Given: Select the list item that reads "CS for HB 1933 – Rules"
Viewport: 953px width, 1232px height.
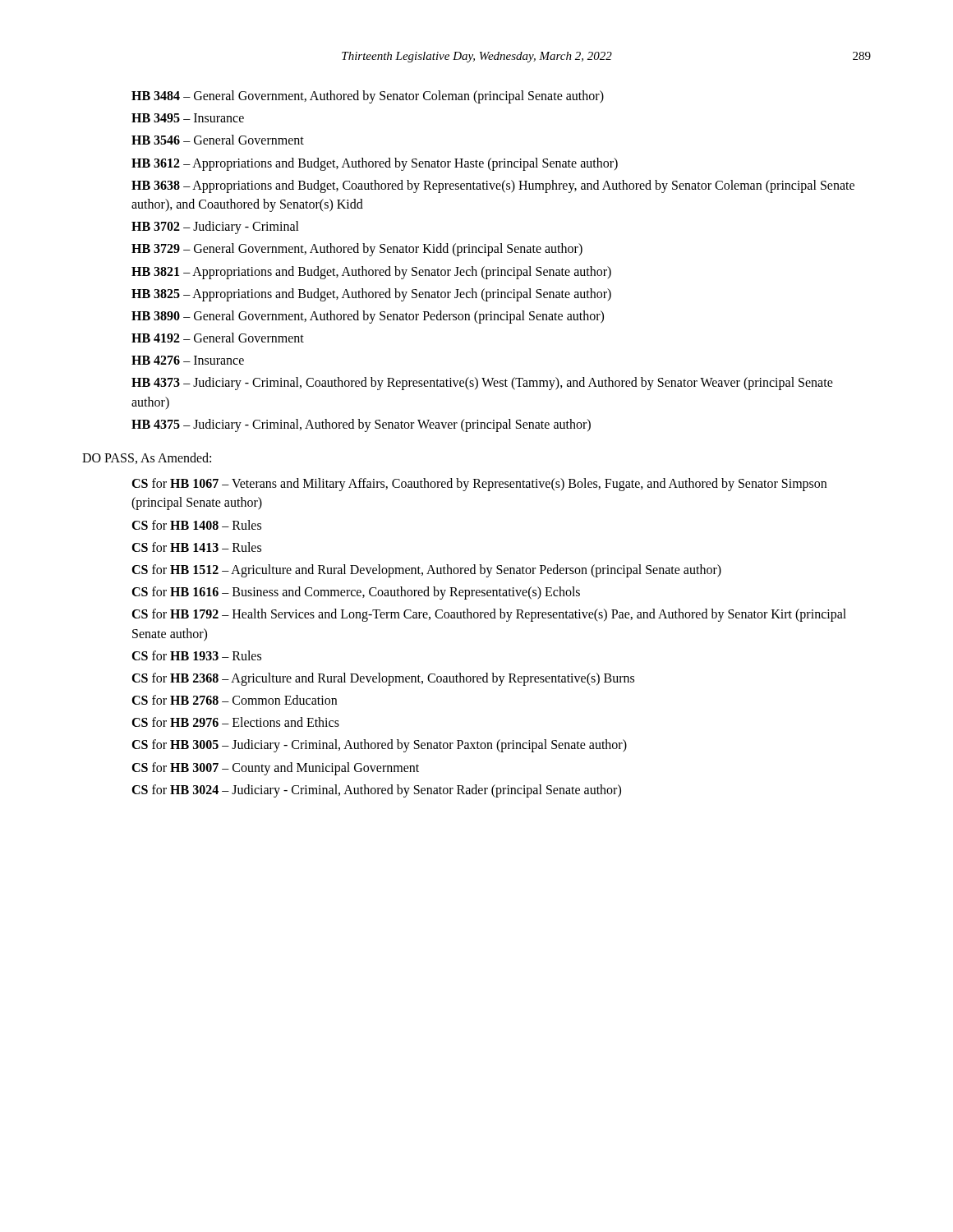Looking at the screenshot, I should coord(196,655).
